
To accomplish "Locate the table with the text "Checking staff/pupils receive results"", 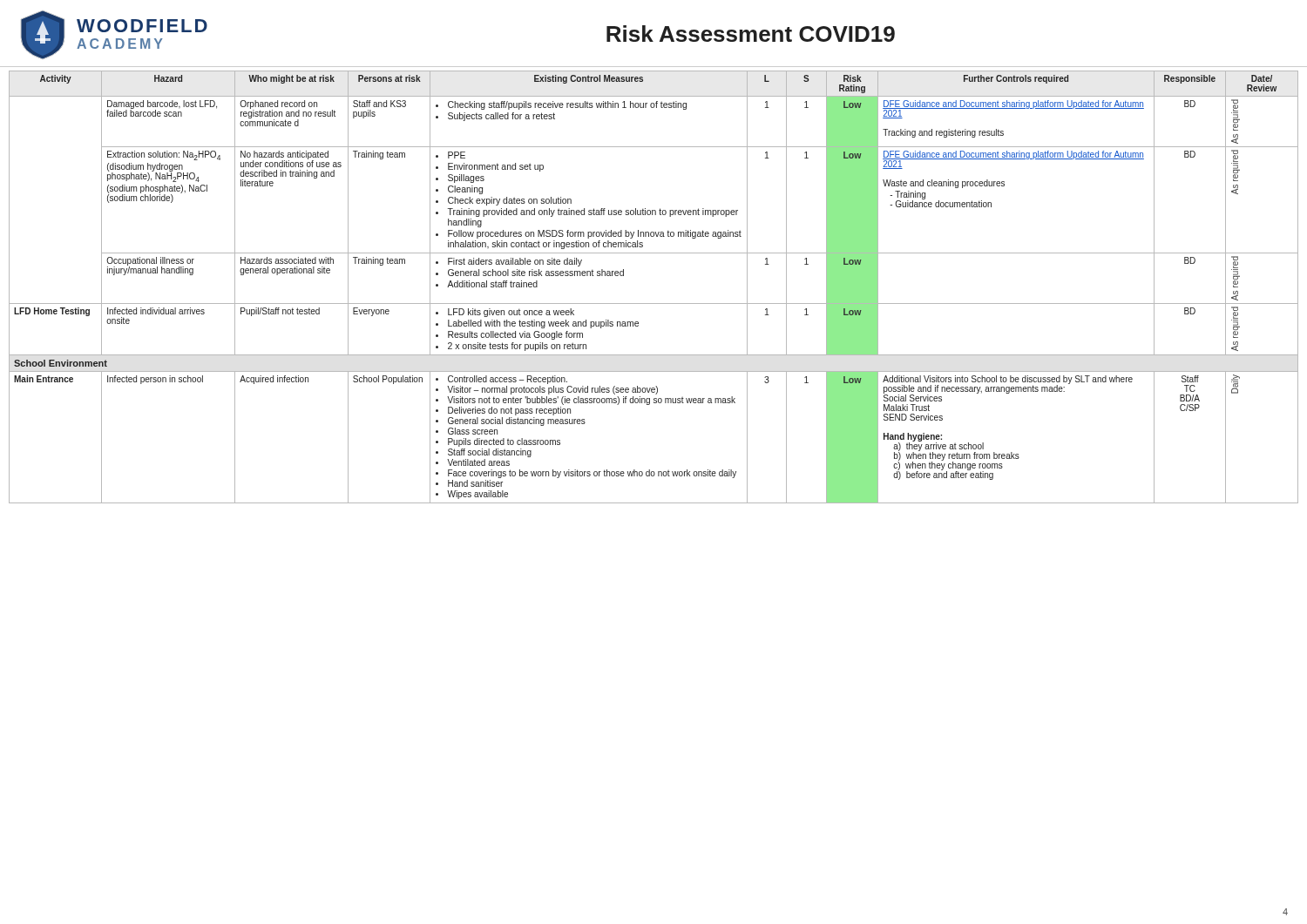I will (654, 287).
